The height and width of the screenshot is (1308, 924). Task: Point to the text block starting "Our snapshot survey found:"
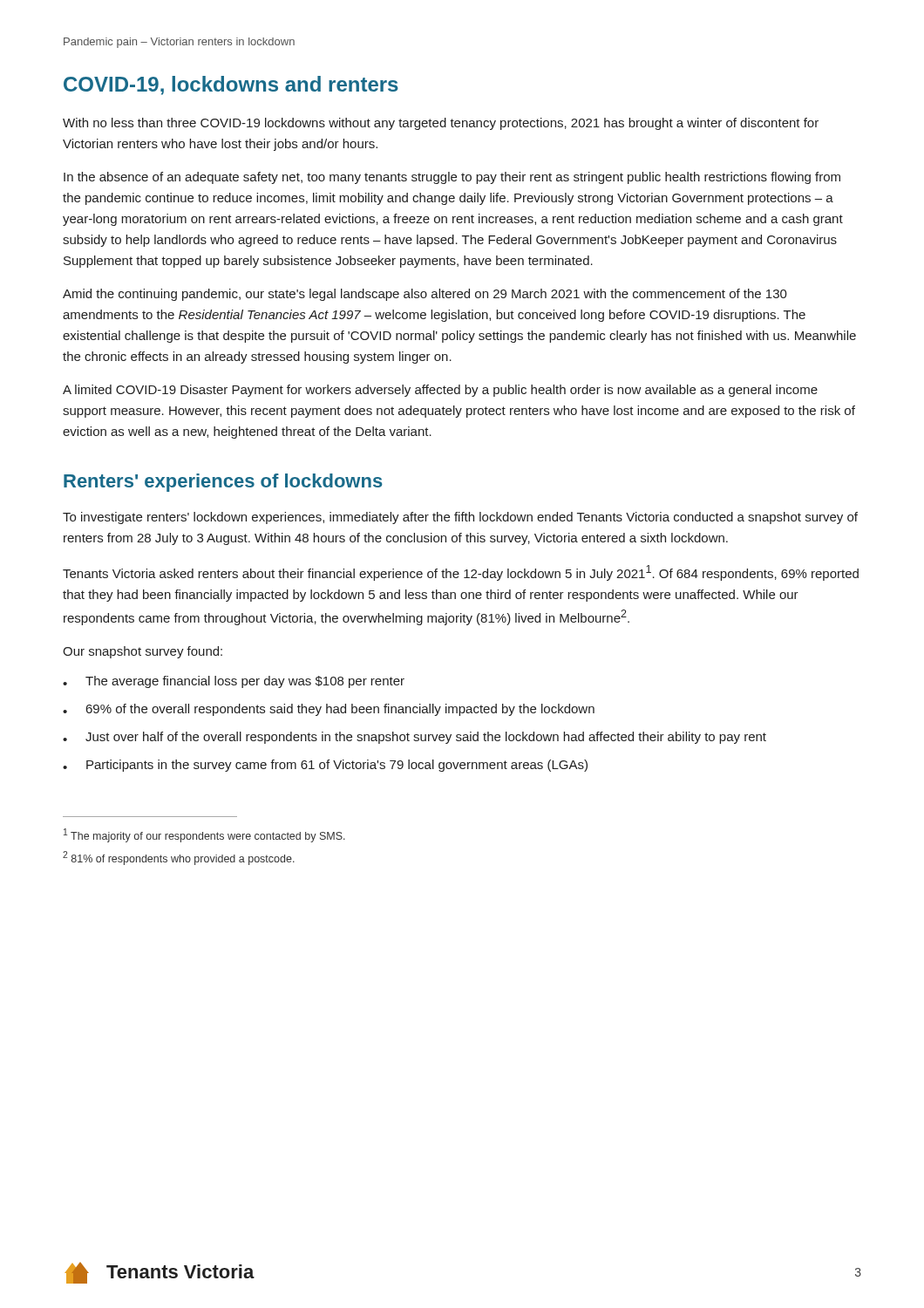pos(143,651)
